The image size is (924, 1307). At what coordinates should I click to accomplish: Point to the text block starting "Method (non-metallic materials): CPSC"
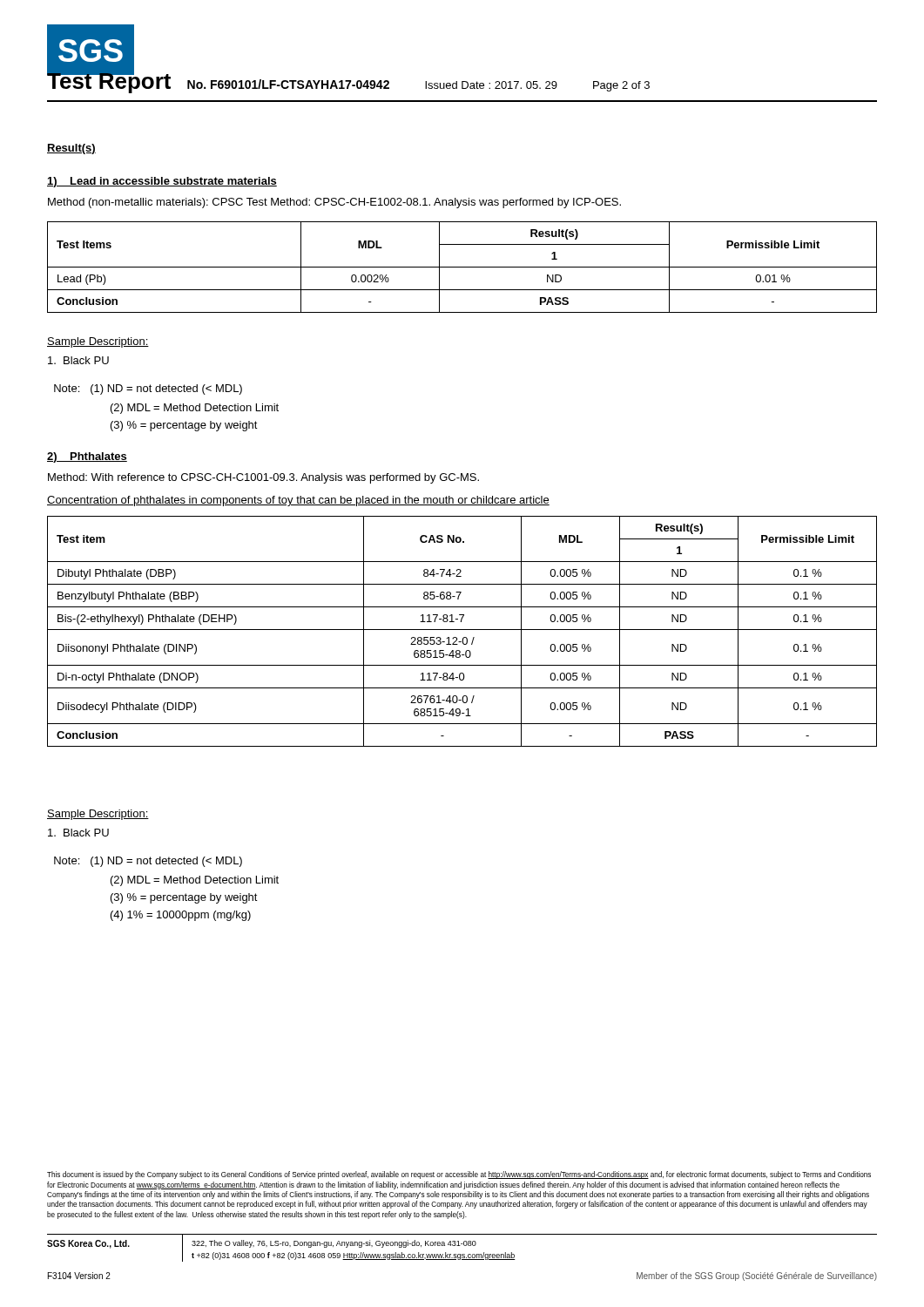(334, 202)
